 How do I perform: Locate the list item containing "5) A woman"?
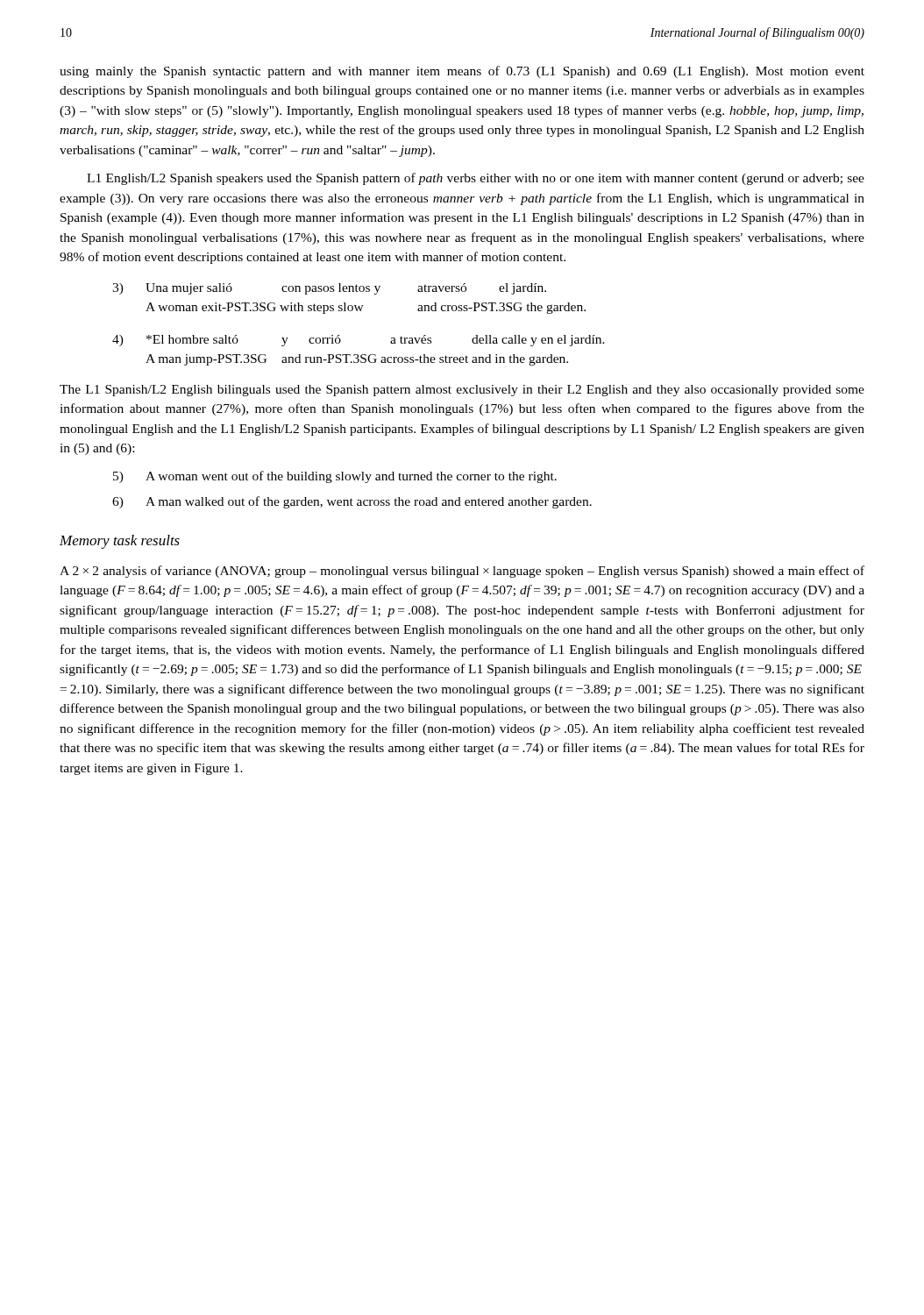(488, 477)
